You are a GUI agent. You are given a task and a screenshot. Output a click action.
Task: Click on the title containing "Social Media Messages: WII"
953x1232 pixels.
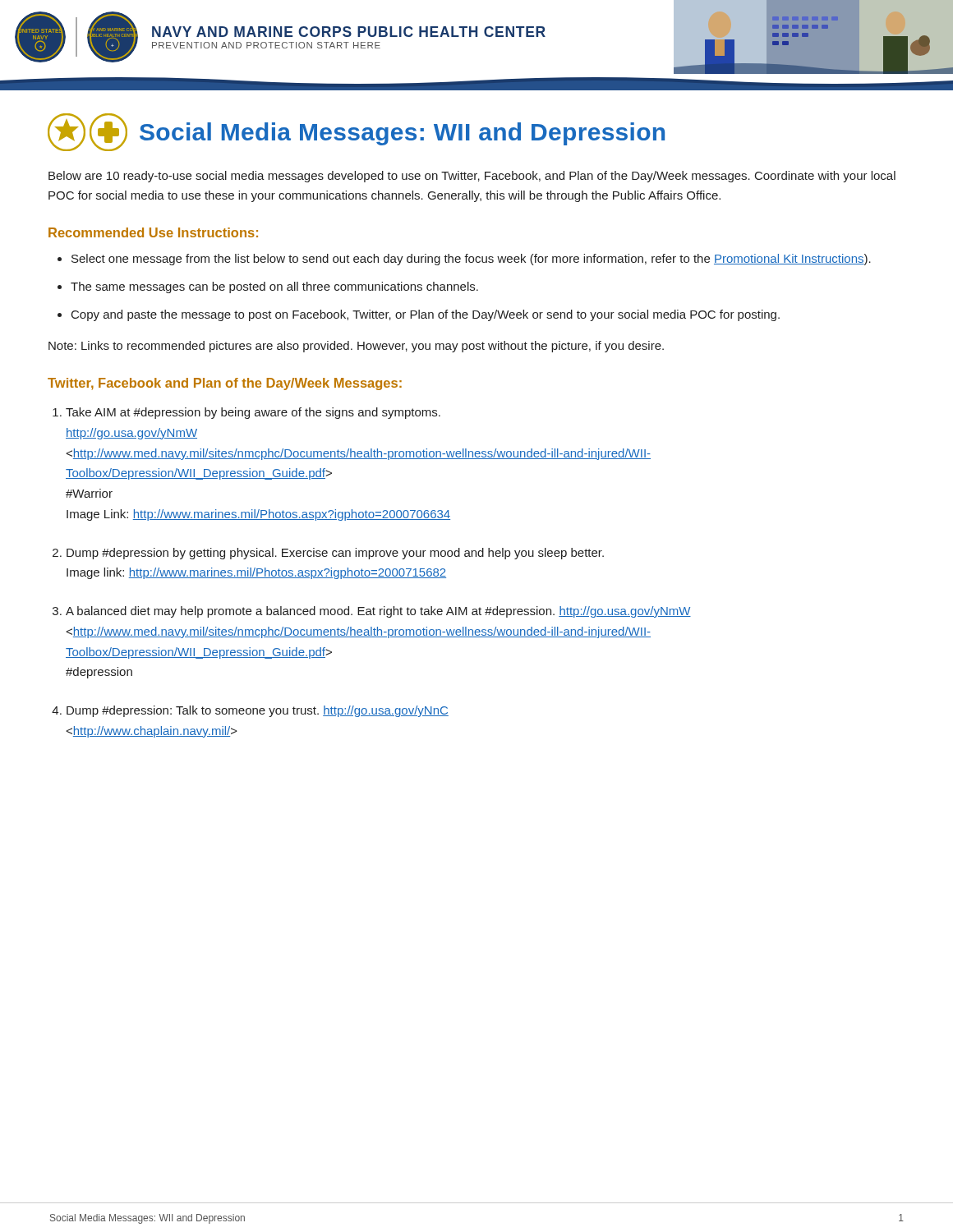pyautogui.click(x=357, y=132)
